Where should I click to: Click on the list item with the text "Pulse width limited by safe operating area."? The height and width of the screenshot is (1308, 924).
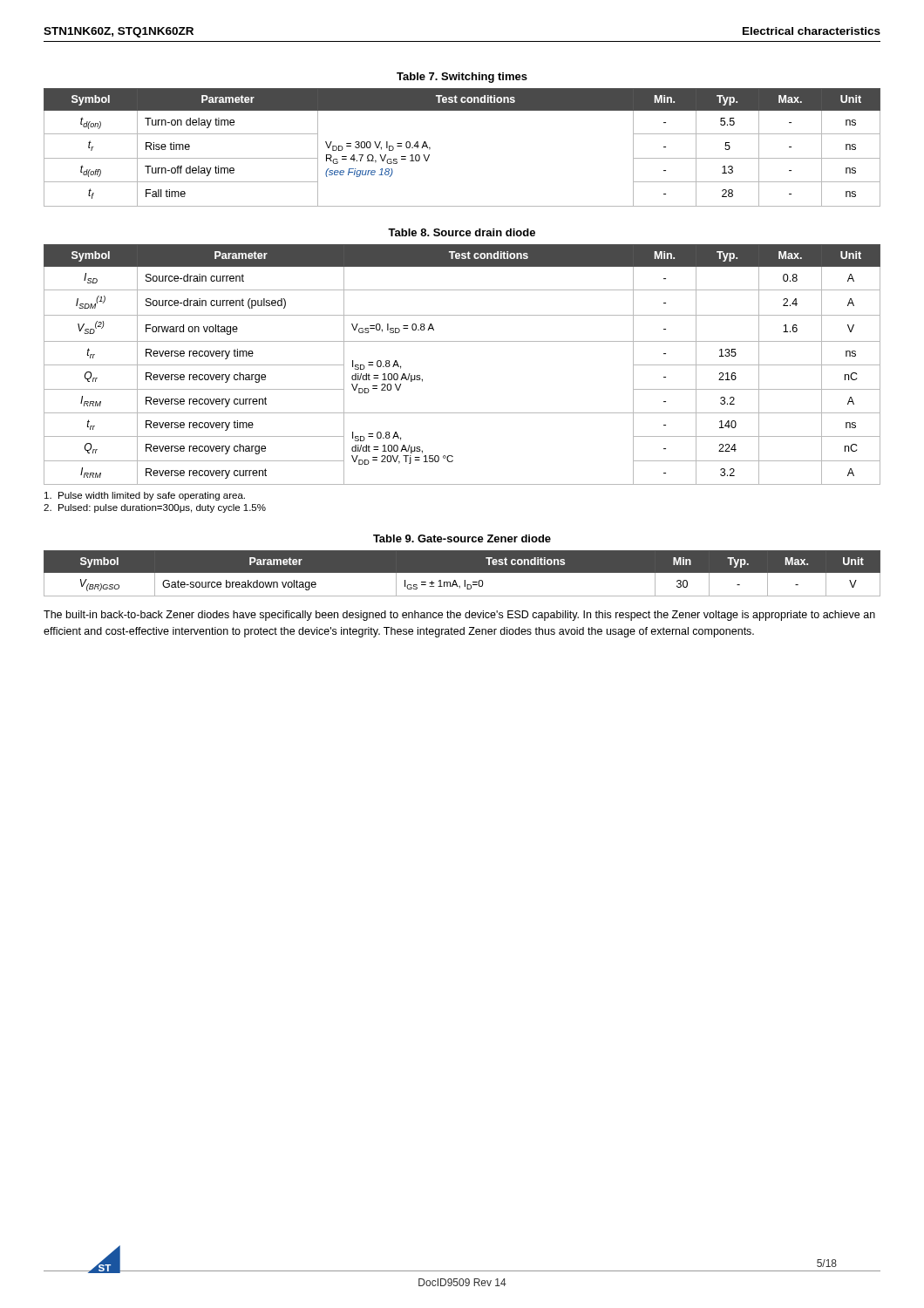click(145, 495)
